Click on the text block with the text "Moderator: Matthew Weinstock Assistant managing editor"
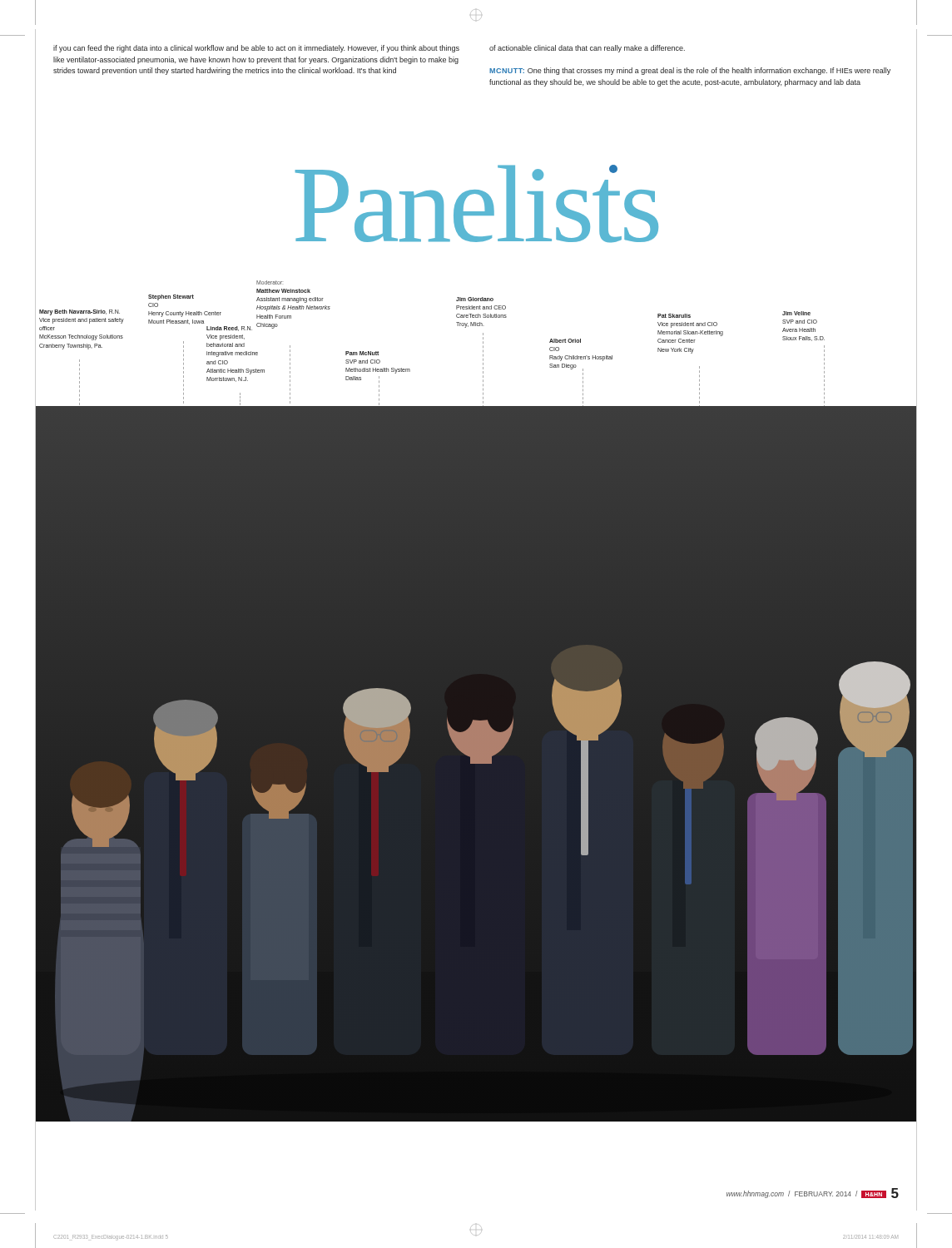 click(293, 304)
